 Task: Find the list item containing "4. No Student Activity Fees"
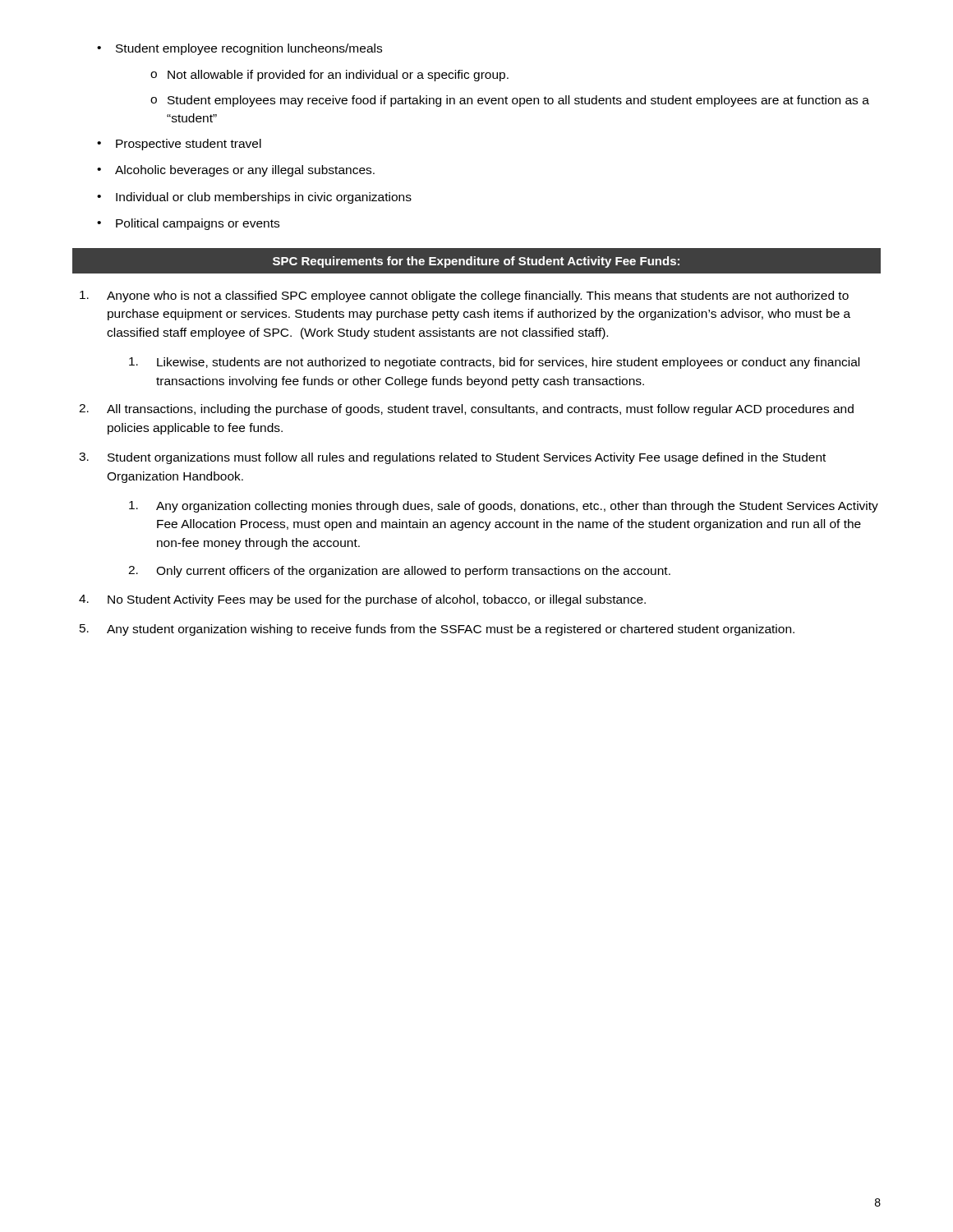363,600
